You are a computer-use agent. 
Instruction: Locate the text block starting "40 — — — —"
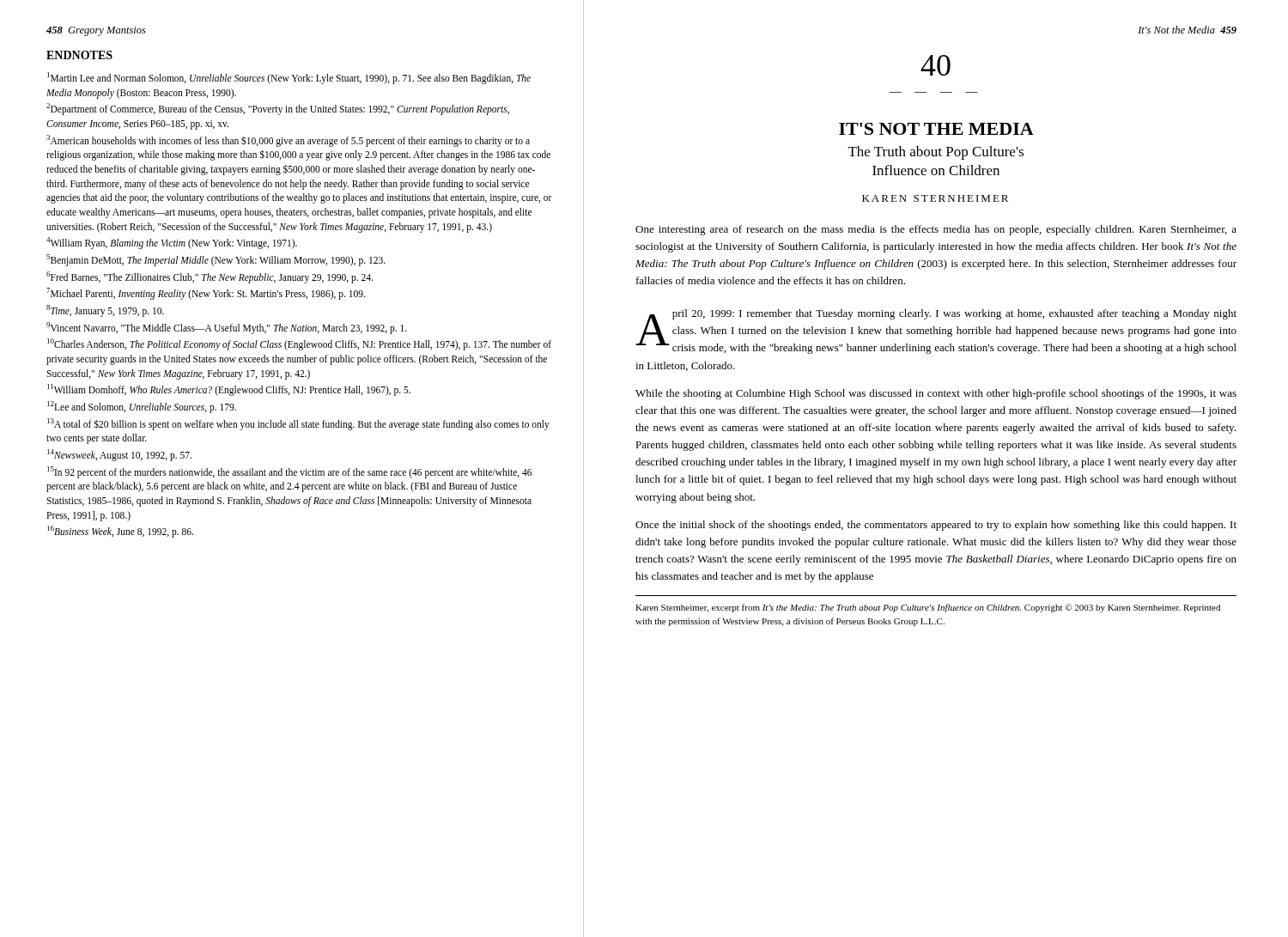pyautogui.click(x=936, y=74)
